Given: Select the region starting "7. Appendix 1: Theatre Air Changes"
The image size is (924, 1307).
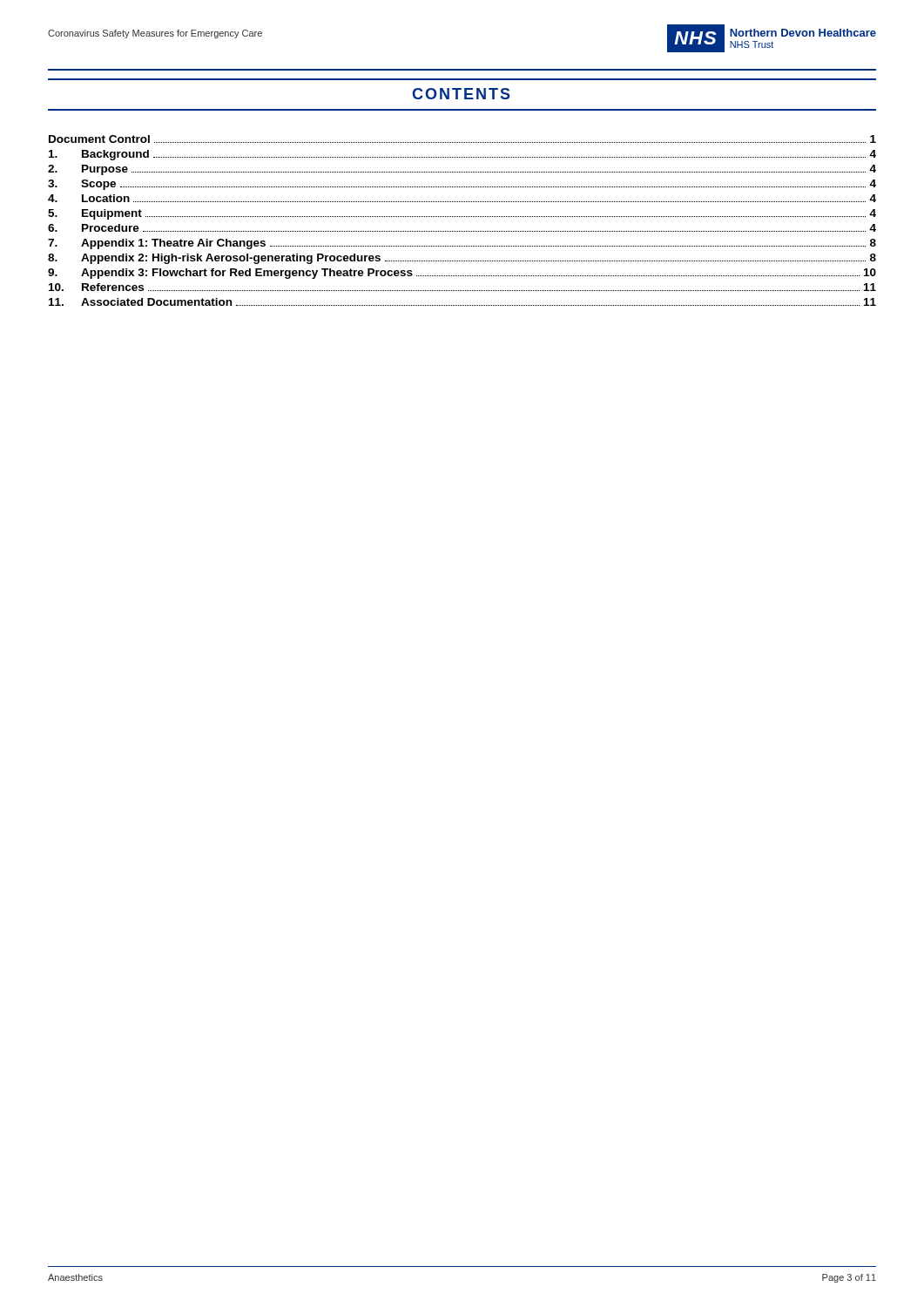Looking at the screenshot, I should click(462, 243).
